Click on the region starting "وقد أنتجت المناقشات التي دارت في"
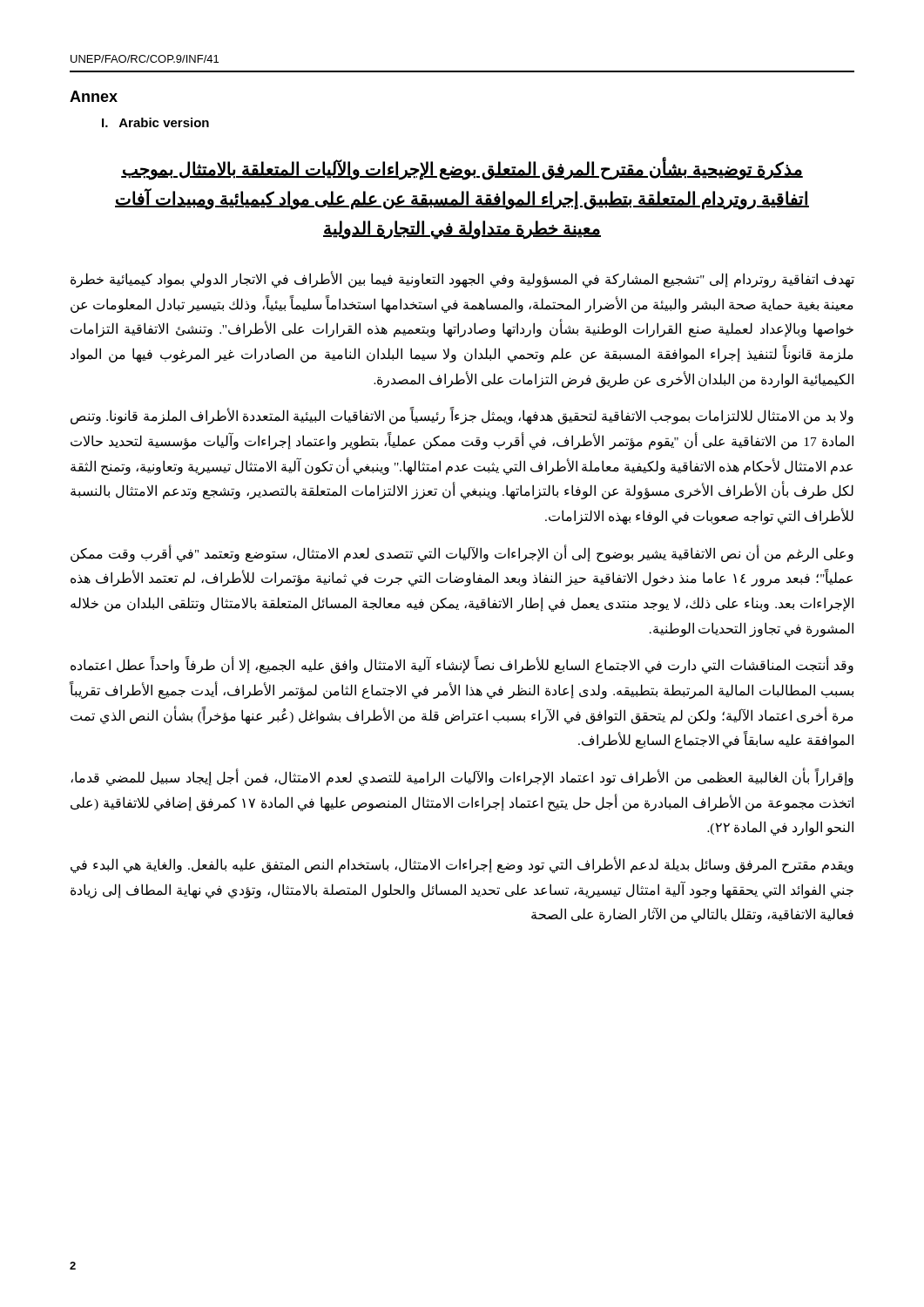Viewport: 924px width, 1307px height. click(462, 703)
